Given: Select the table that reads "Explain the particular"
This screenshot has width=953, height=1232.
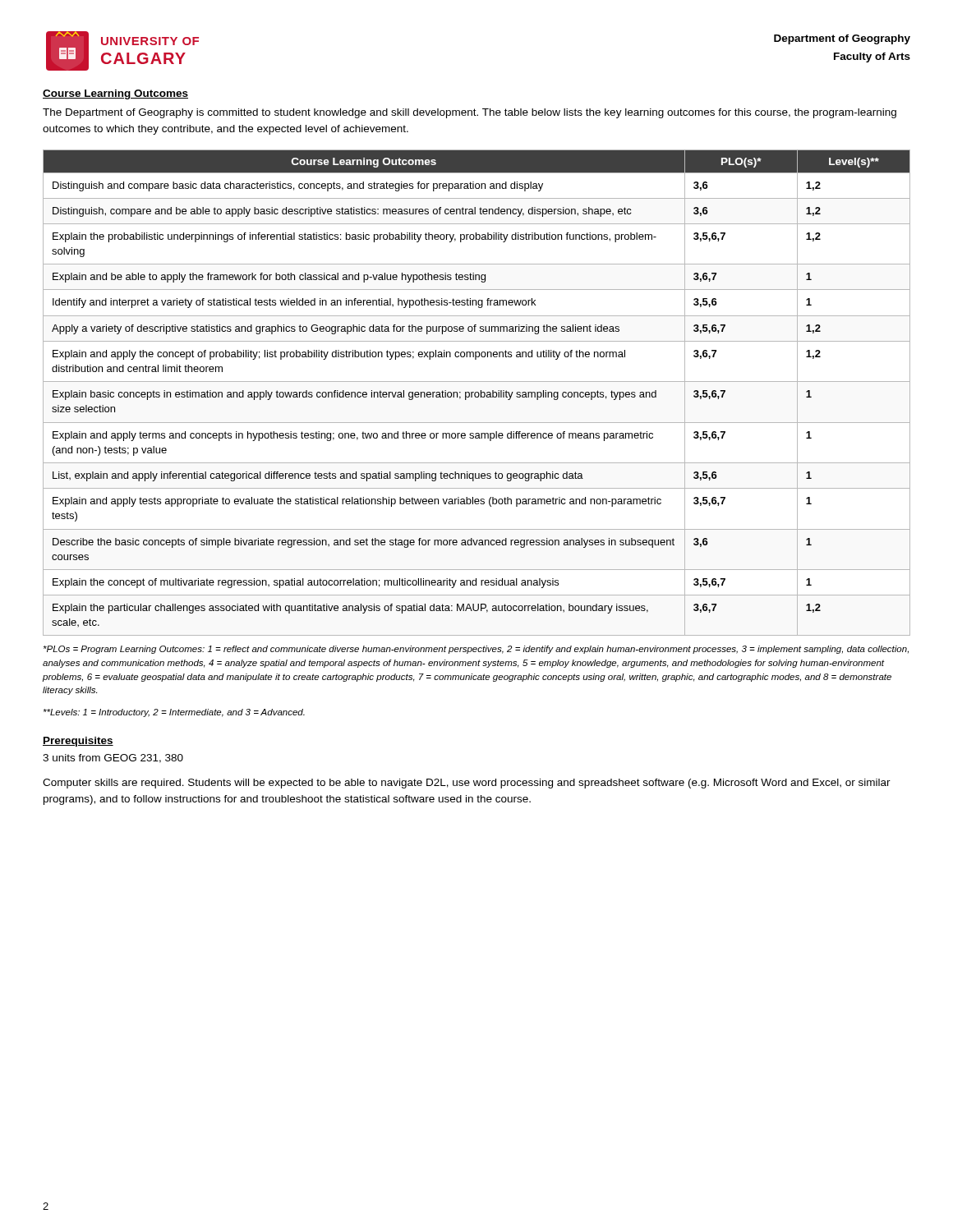Looking at the screenshot, I should pyautogui.click(x=476, y=393).
